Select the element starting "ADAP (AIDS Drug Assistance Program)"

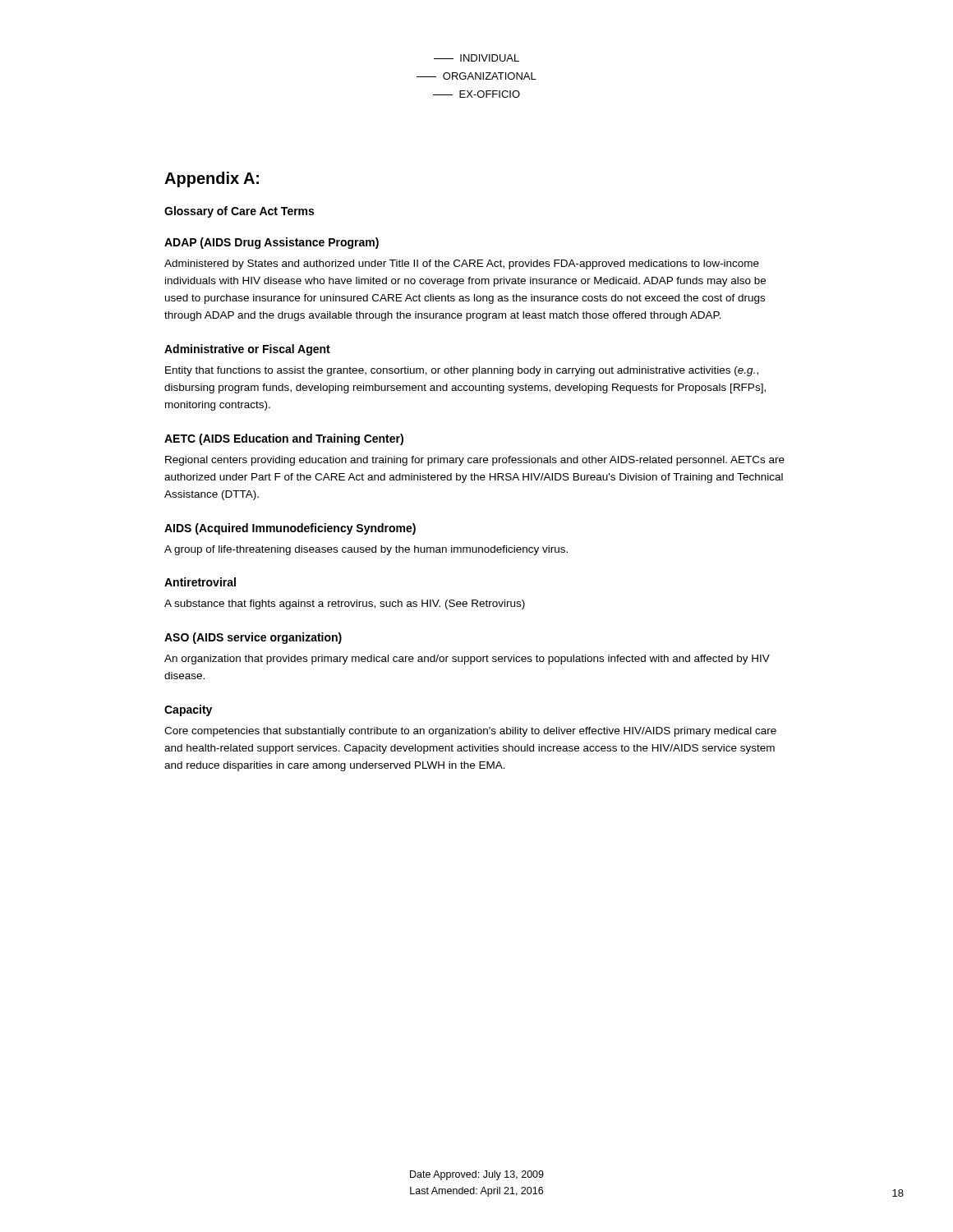click(272, 243)
